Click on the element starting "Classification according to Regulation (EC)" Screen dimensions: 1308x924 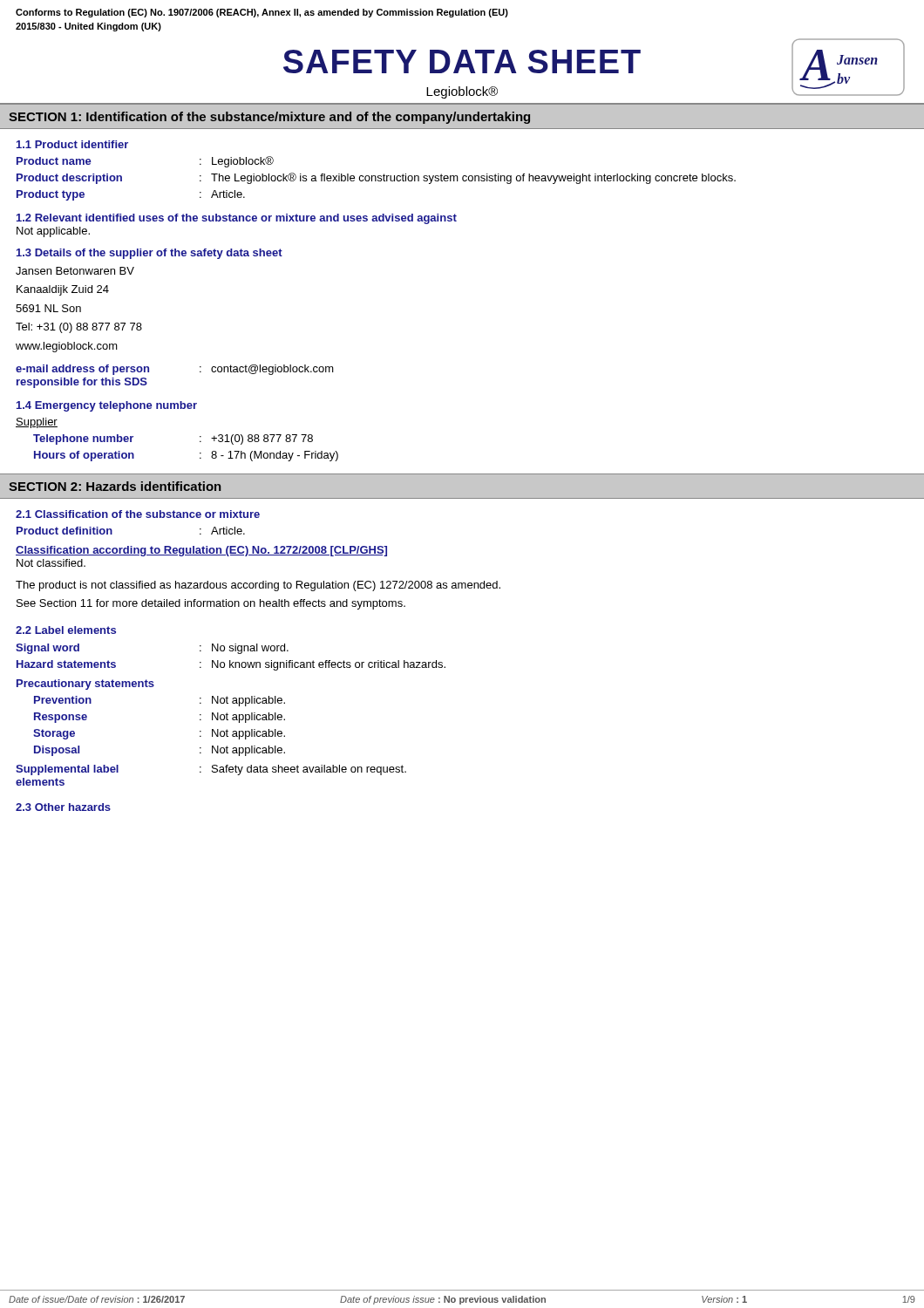(x=202, y=556)
